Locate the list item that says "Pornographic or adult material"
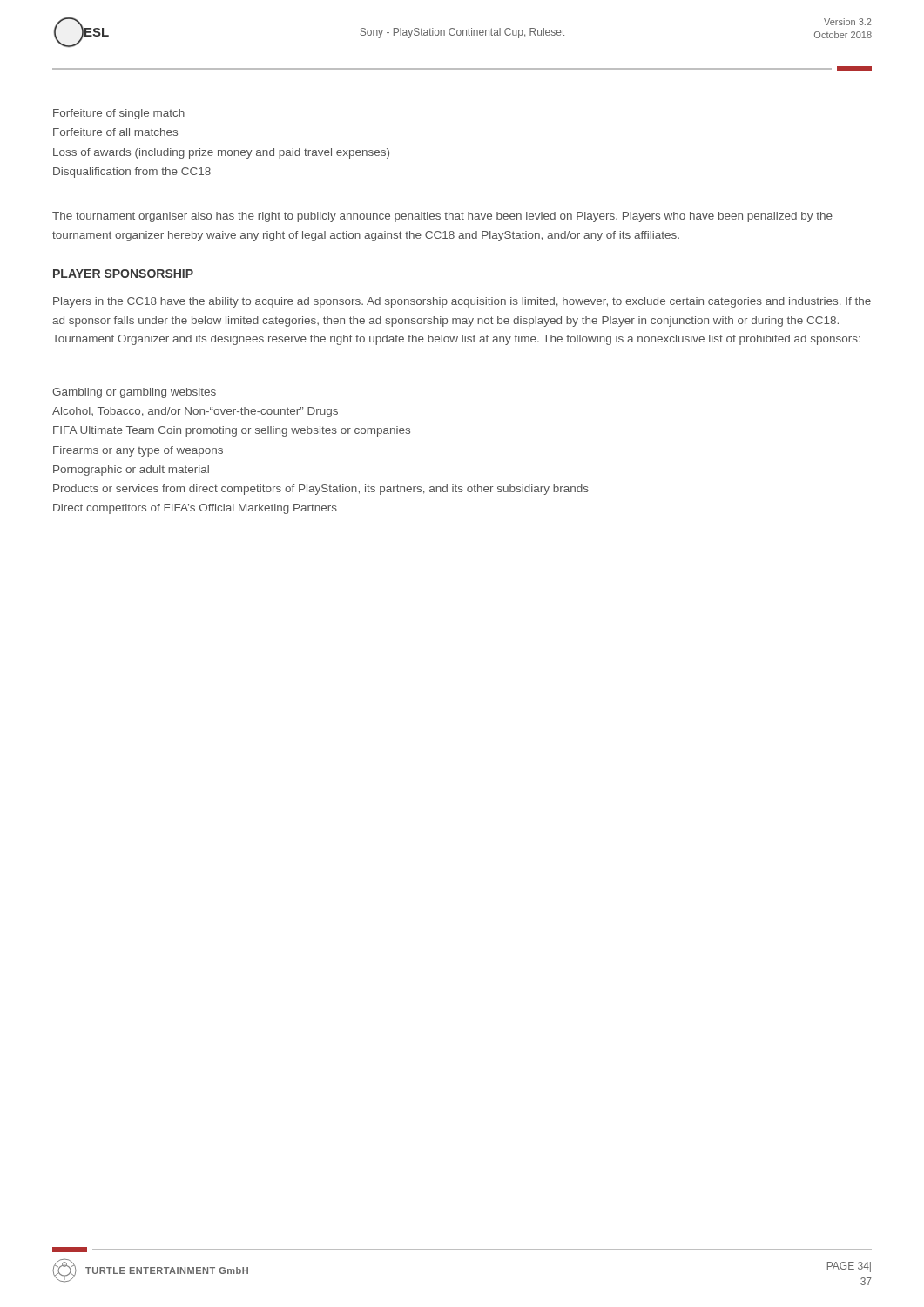Screen dimensions: 1307x924 tap(131, 469)
